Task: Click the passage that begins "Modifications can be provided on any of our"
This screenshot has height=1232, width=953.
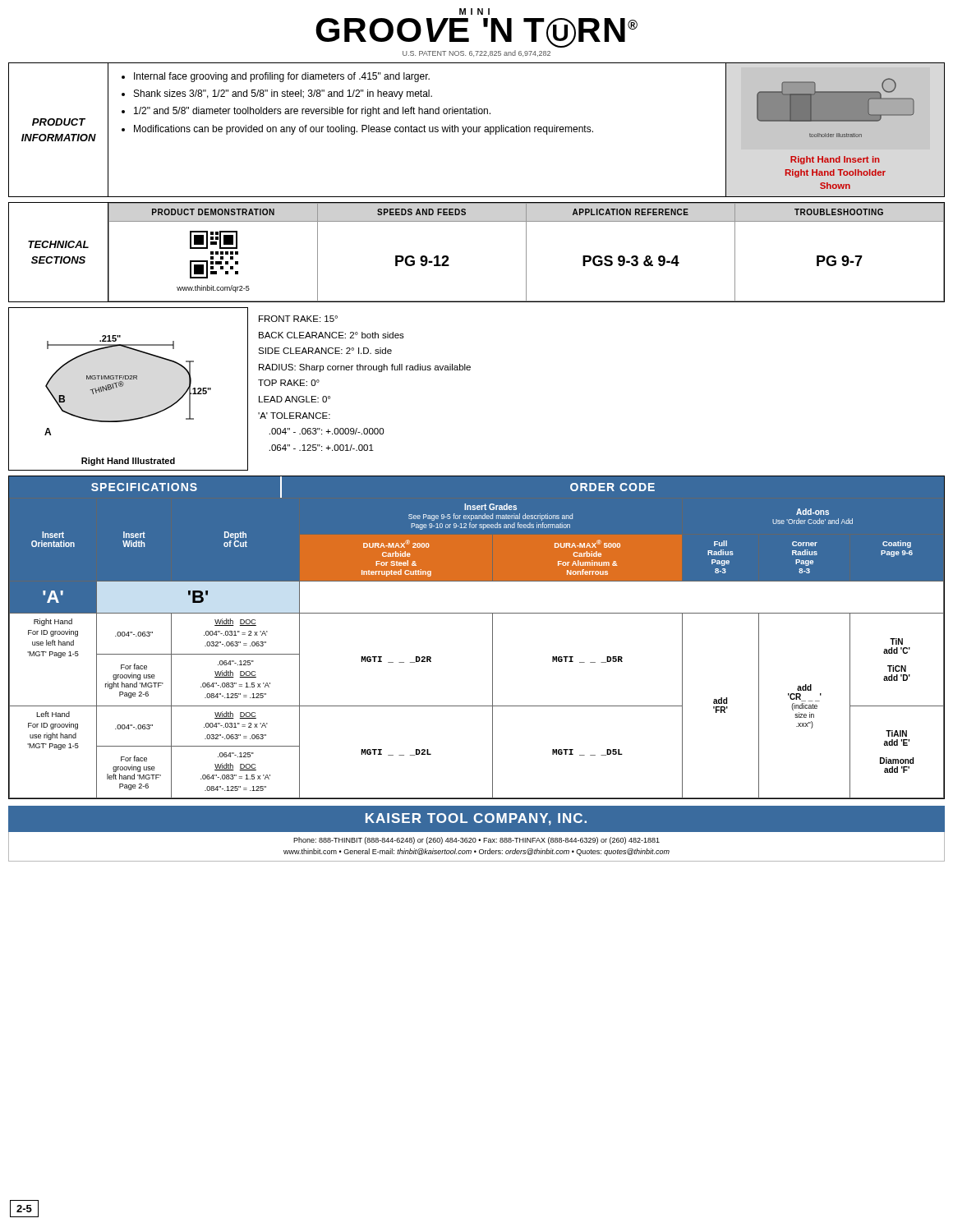Action: 364,129
